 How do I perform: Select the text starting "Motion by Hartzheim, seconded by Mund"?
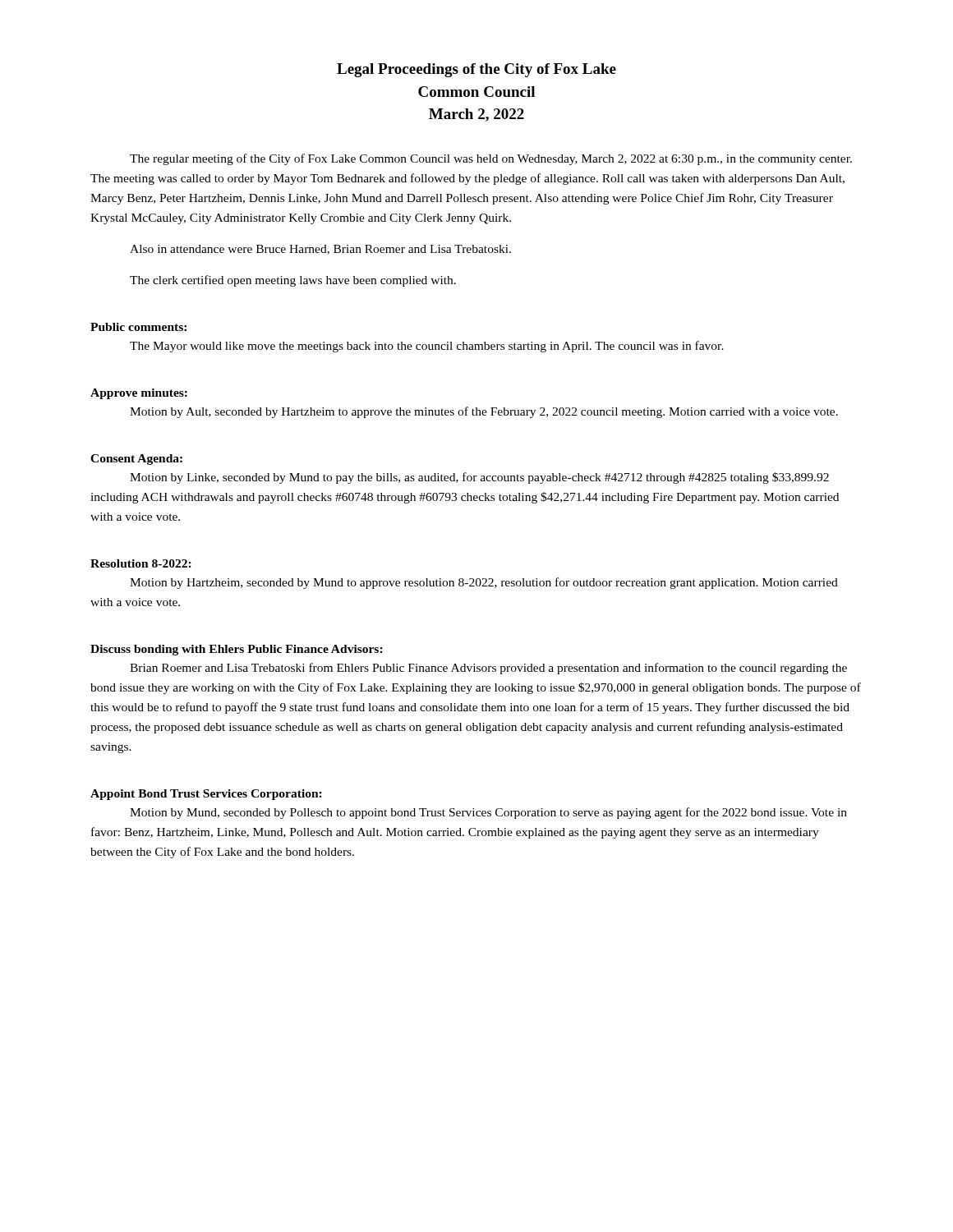pos(464,592)
